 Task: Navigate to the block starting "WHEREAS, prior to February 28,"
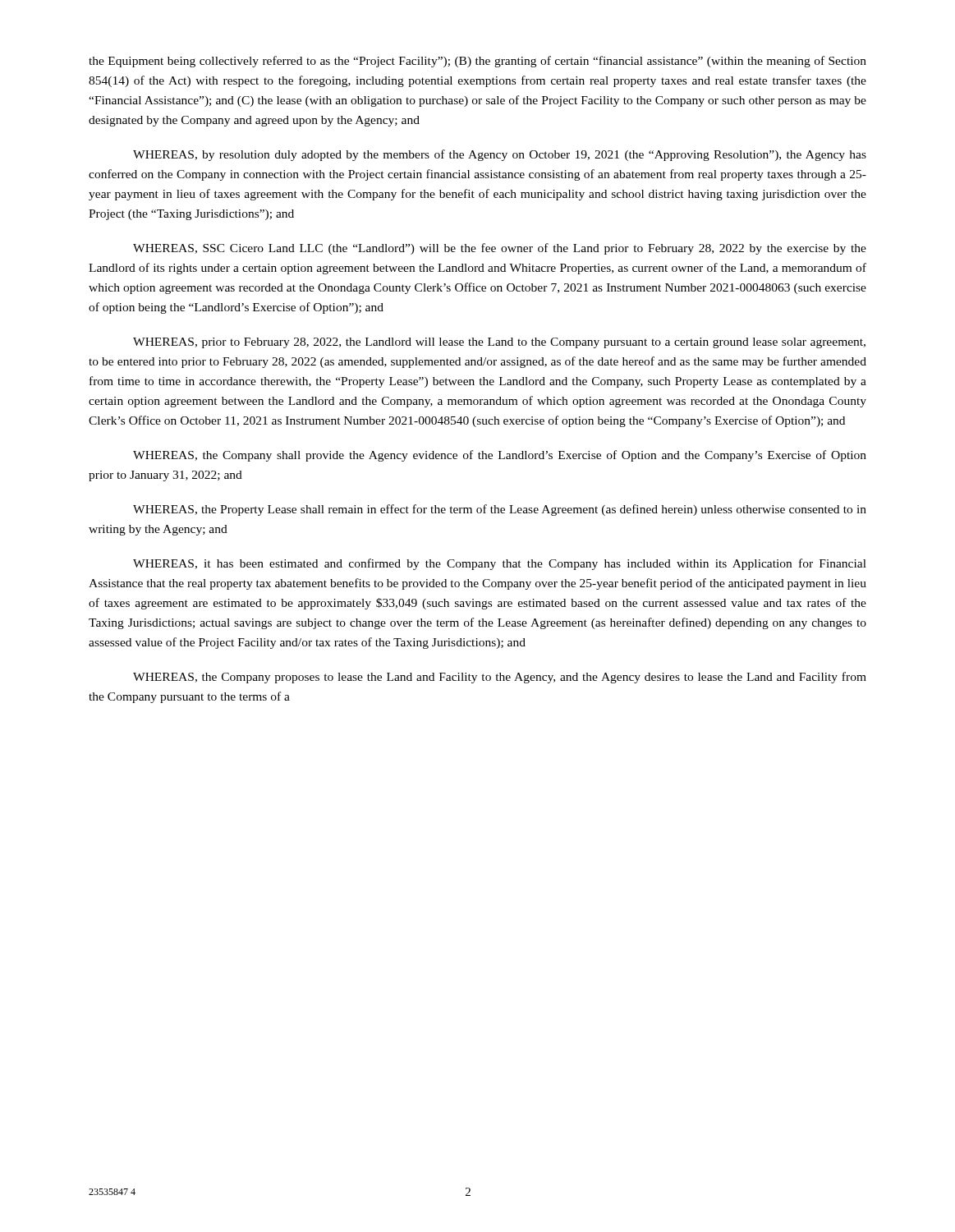point(478,381)
